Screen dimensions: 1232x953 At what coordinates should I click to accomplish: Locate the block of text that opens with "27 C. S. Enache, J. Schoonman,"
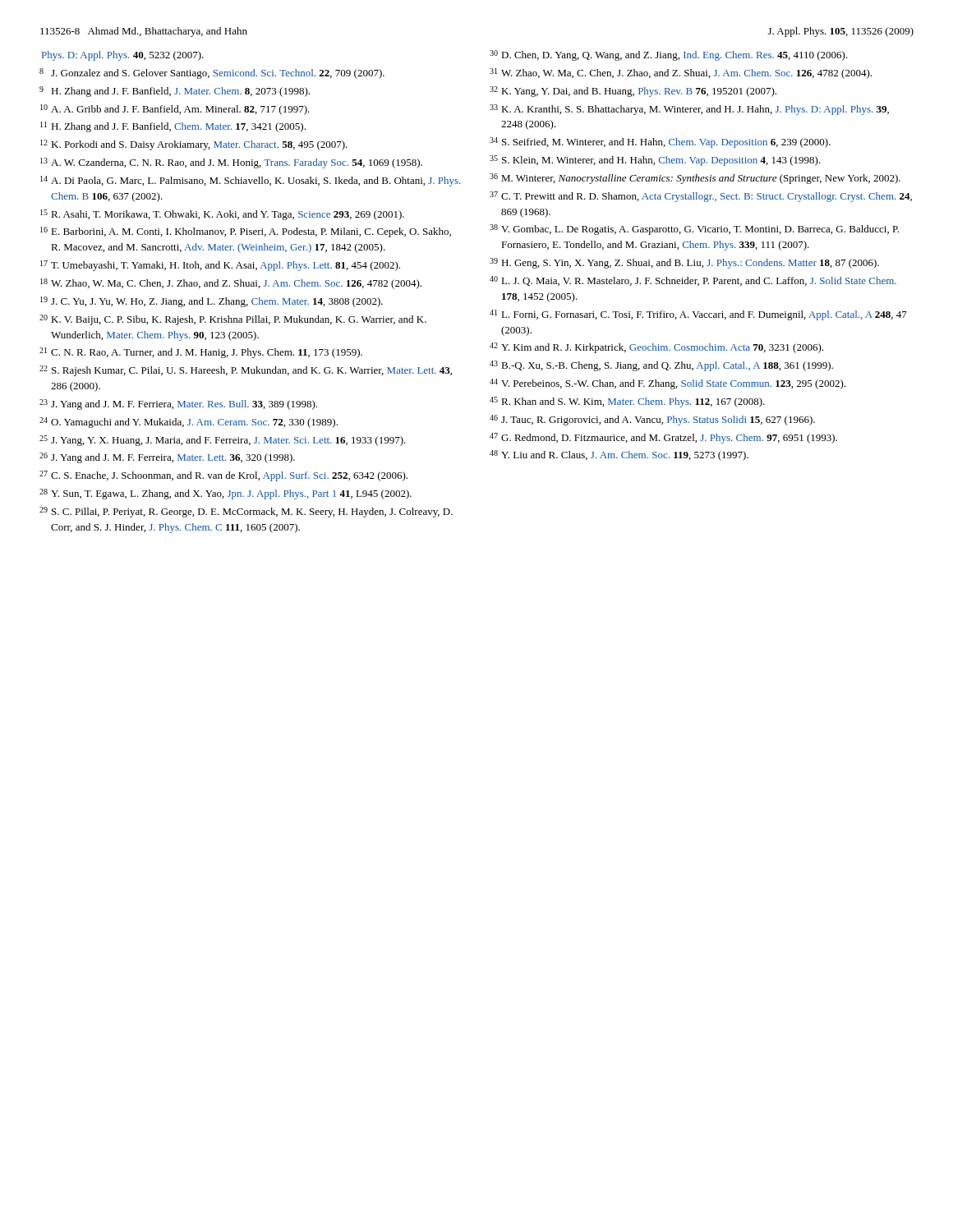251,476
